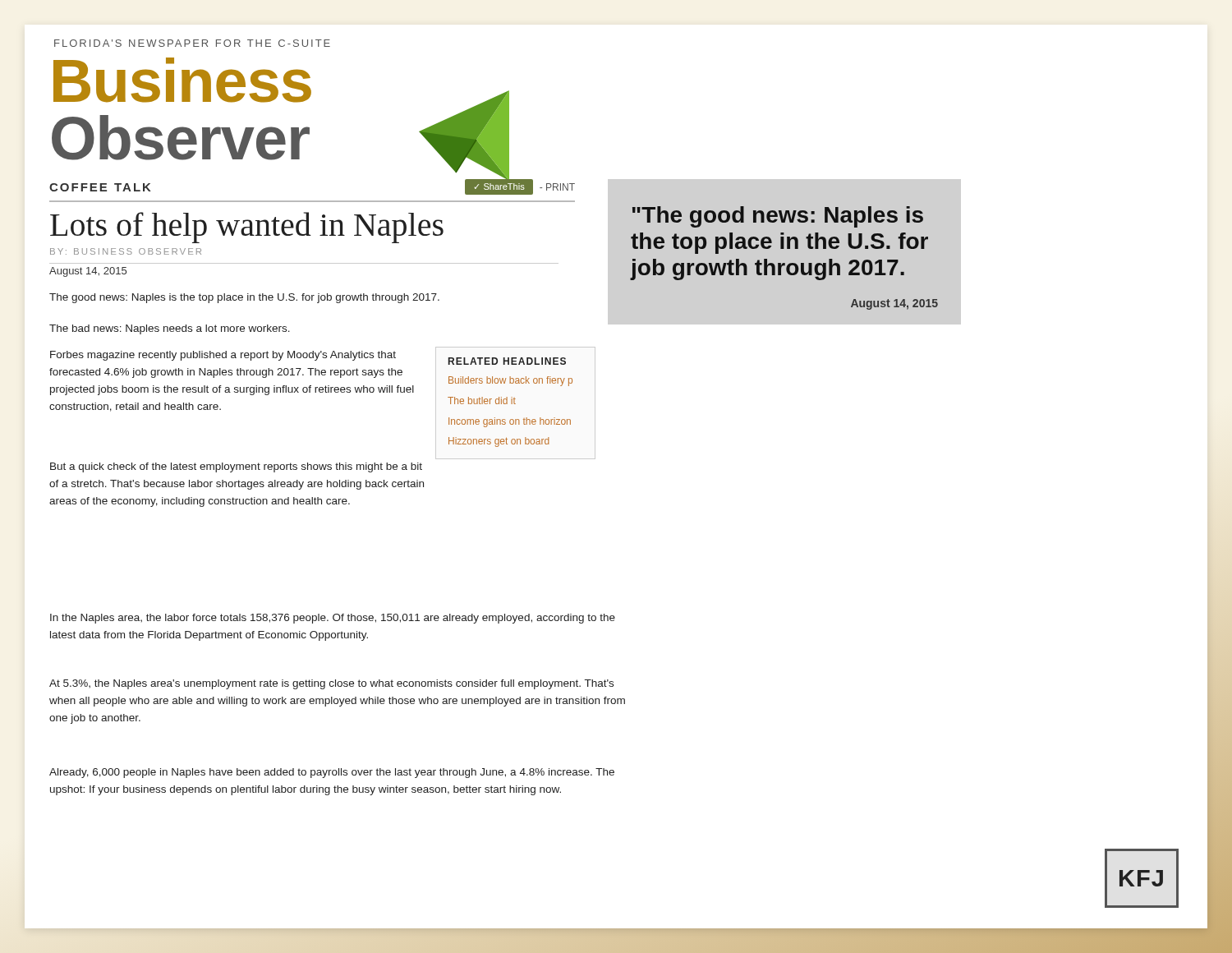Select the region starting "Hizzoners get on board"
The image size is (1232, 953).
point(499,441)
